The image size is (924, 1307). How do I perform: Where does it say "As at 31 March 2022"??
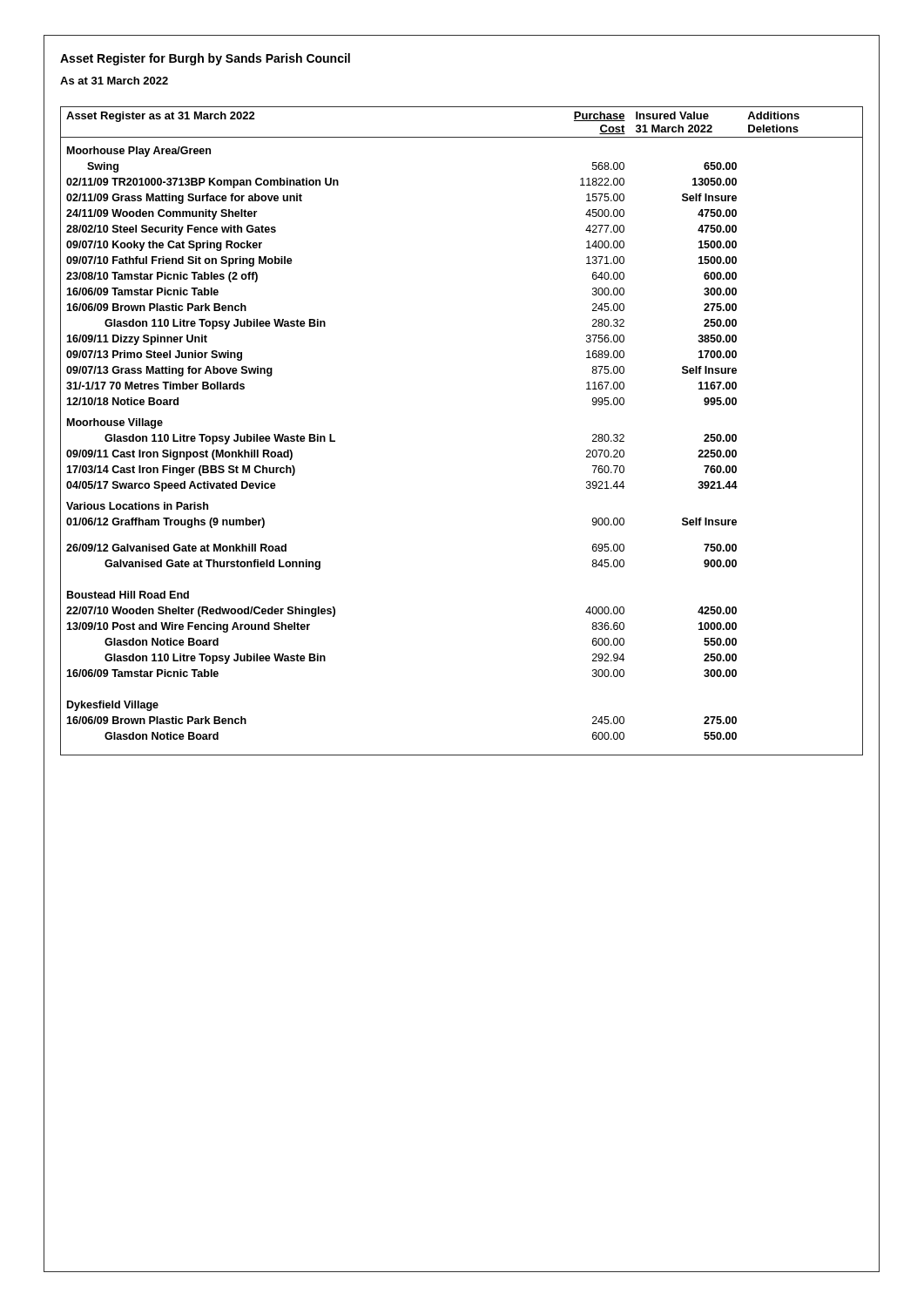[x=114, y=81]
